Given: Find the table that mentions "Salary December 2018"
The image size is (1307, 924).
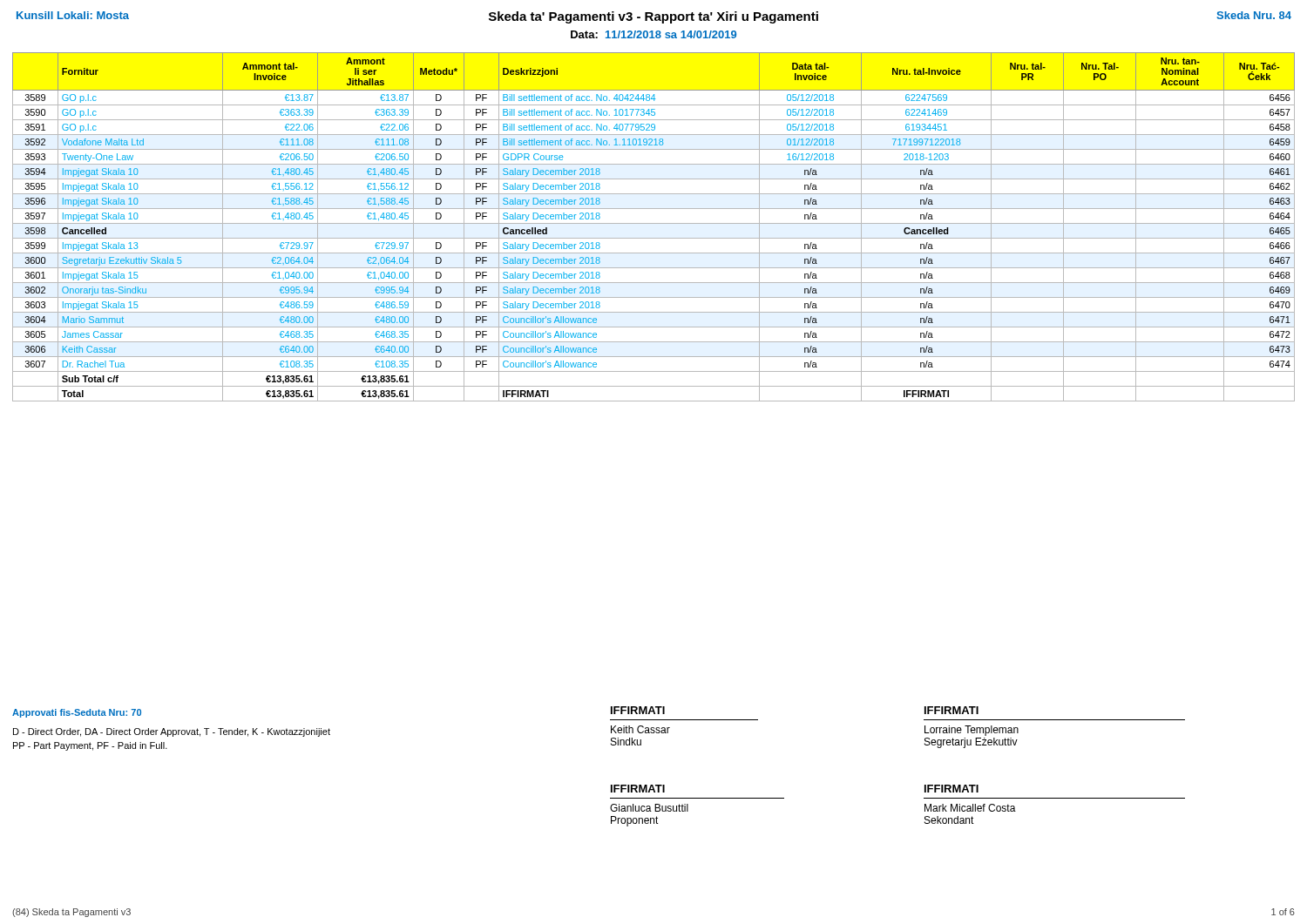Looking at the screenshot, I should [654, 227].
